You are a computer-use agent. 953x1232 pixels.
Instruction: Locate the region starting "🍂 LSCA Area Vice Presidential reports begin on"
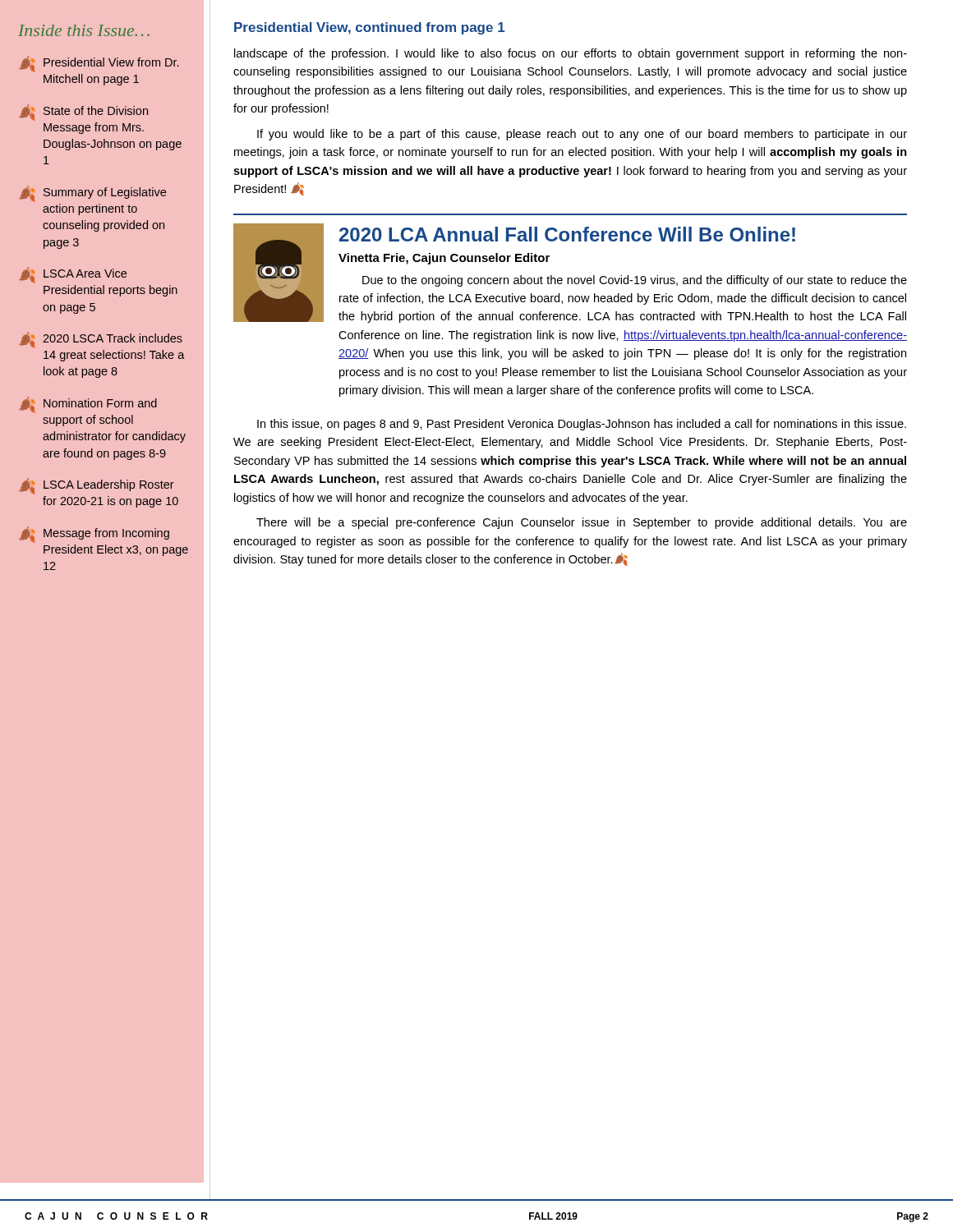click(x=104, y=290)
